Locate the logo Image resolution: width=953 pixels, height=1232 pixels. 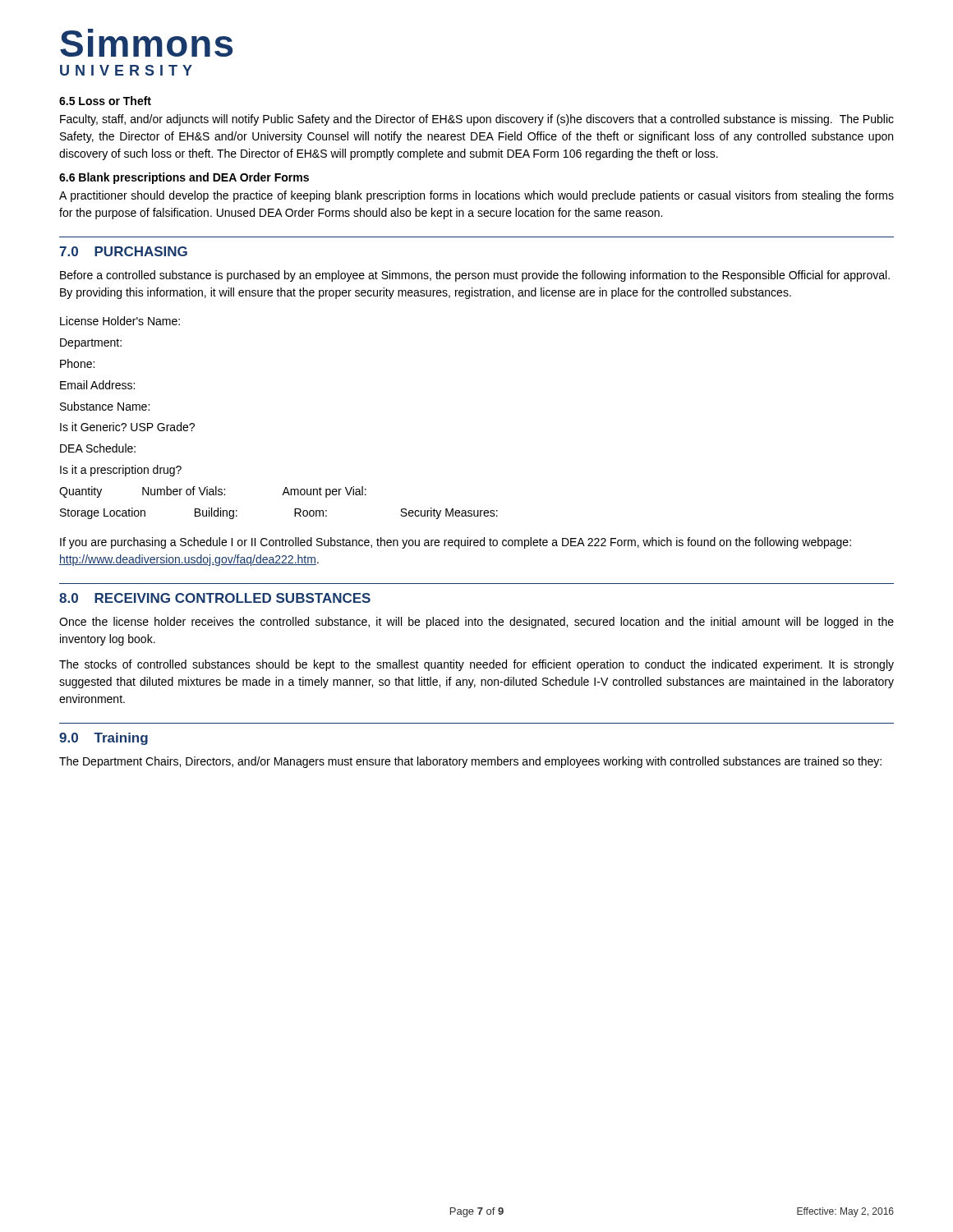(x=476, y=52)
